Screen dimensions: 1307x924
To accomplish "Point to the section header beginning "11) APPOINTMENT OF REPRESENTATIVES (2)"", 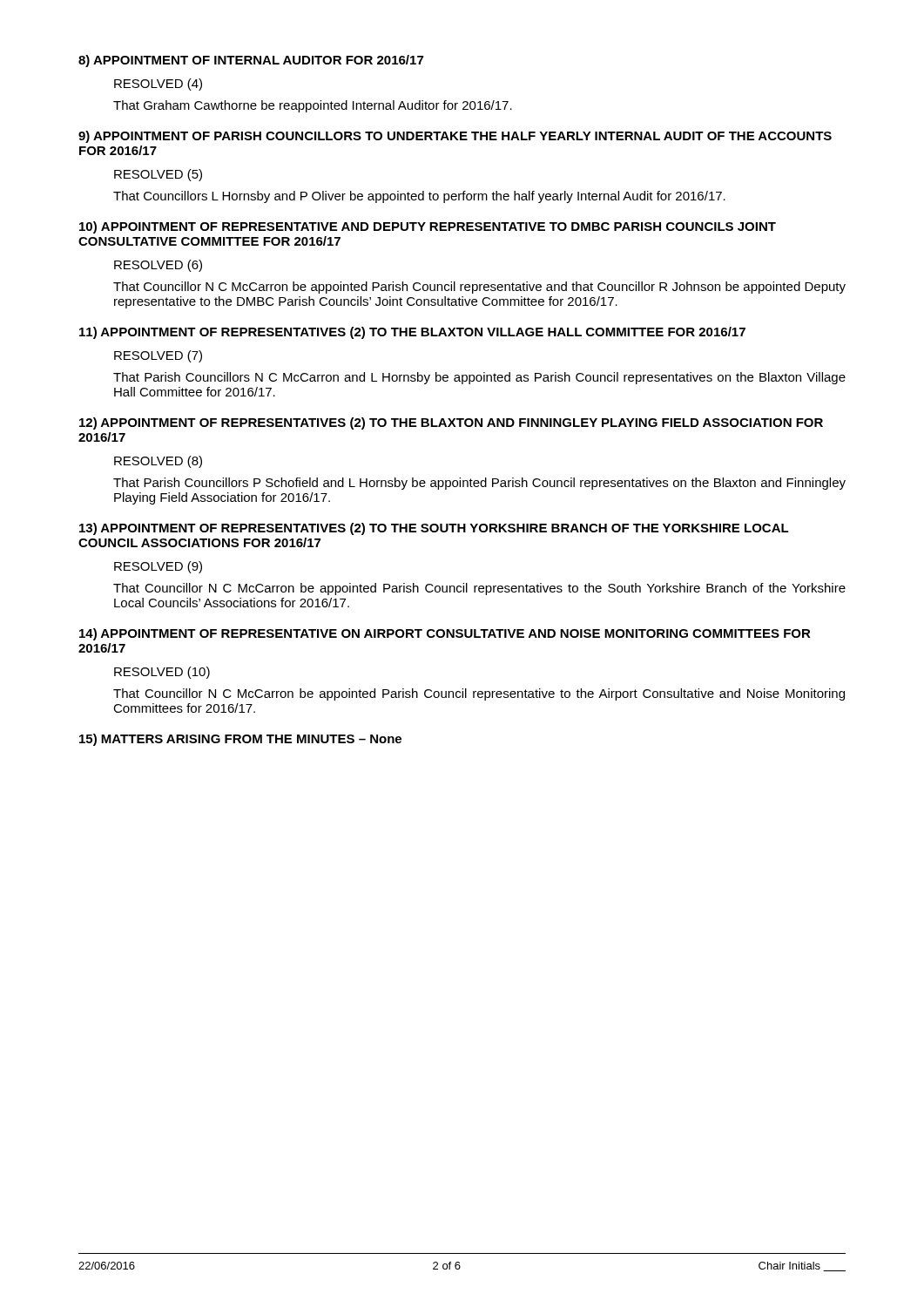I will coord(412,332).
